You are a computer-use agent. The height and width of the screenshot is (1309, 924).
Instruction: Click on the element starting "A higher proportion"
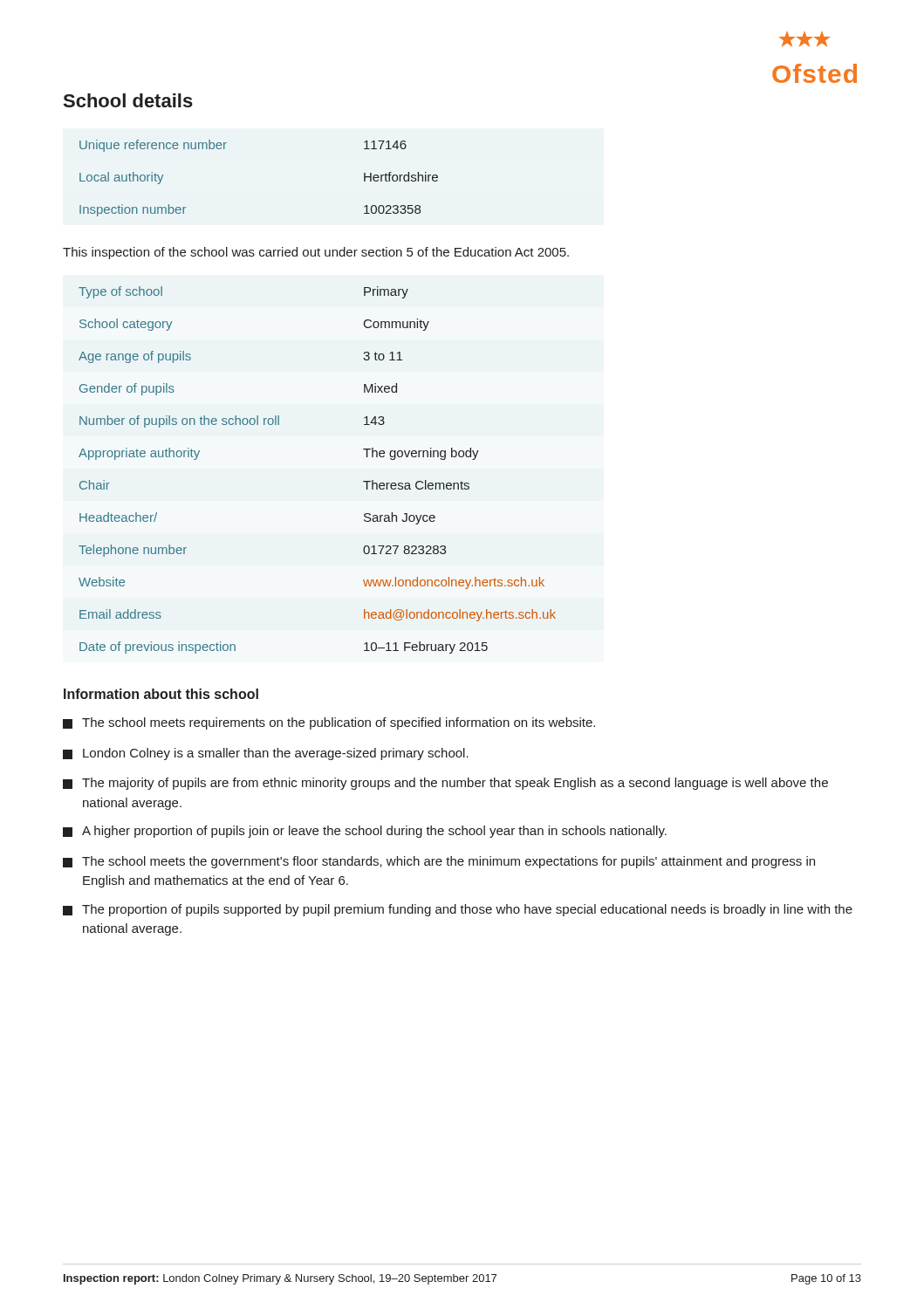pyautogui.click(x=462, y=832)
